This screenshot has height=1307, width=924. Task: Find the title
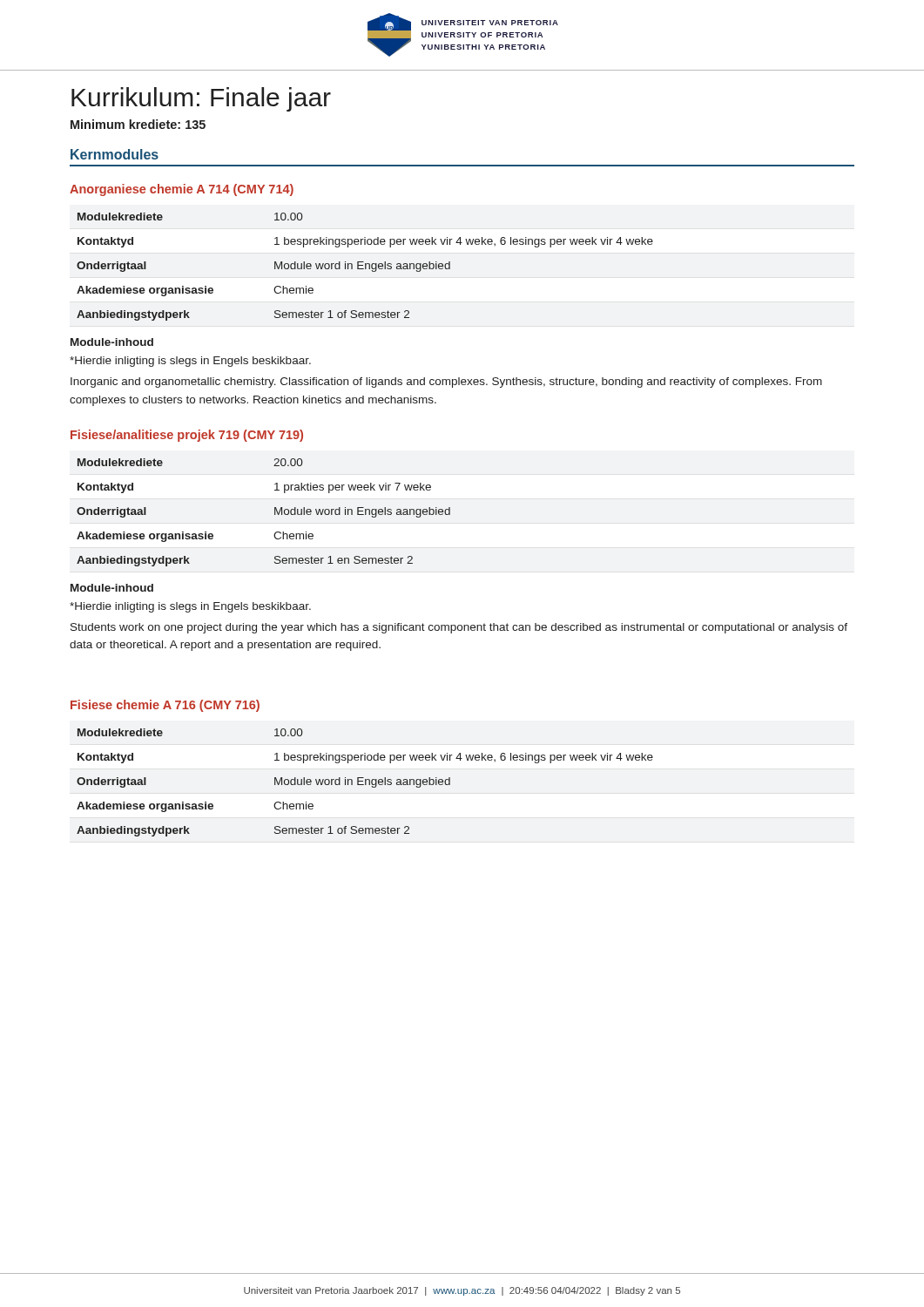(x=200, y=97)
